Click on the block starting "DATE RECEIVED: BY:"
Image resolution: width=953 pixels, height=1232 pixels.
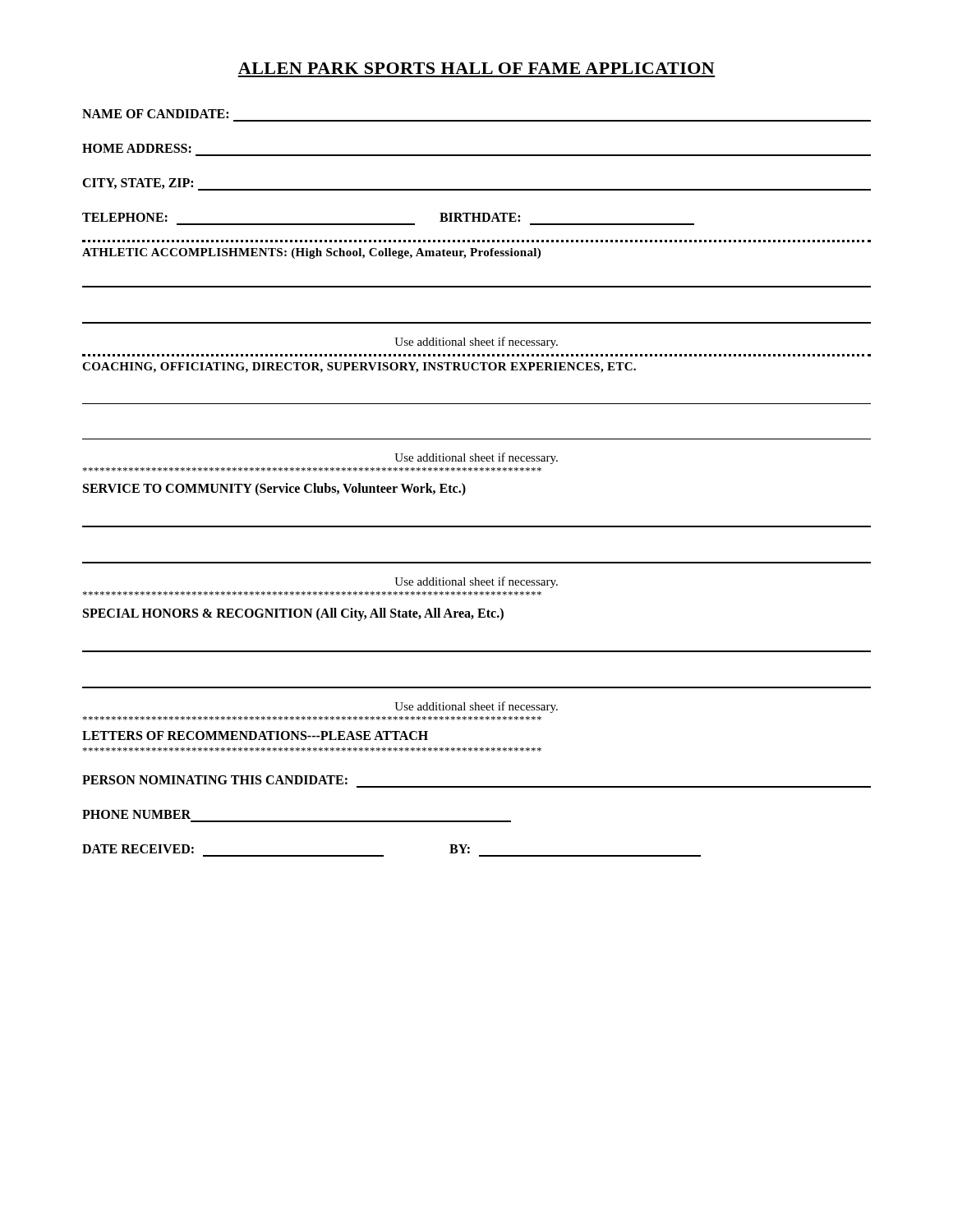392,848
